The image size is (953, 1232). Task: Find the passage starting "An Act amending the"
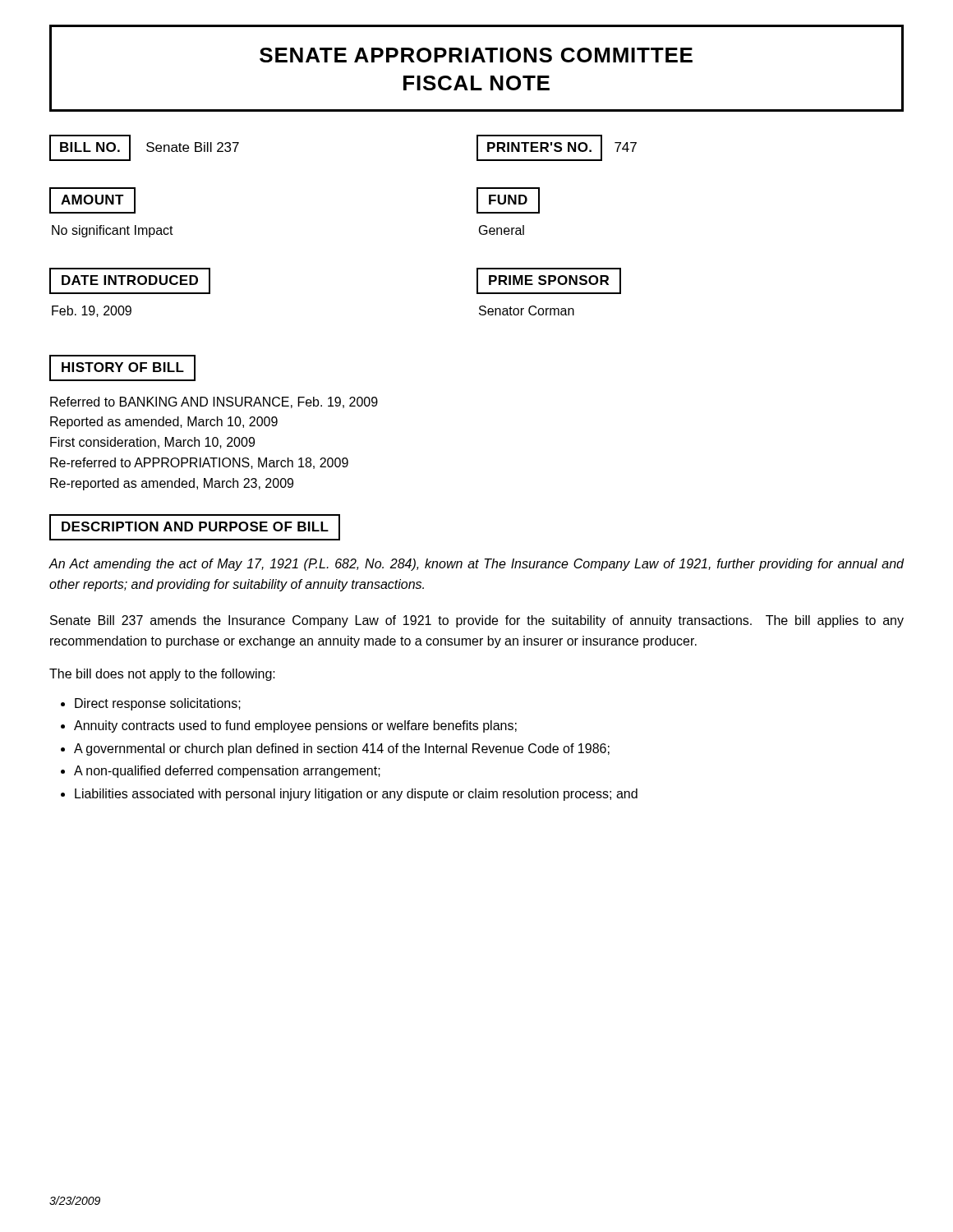[476, 574]
